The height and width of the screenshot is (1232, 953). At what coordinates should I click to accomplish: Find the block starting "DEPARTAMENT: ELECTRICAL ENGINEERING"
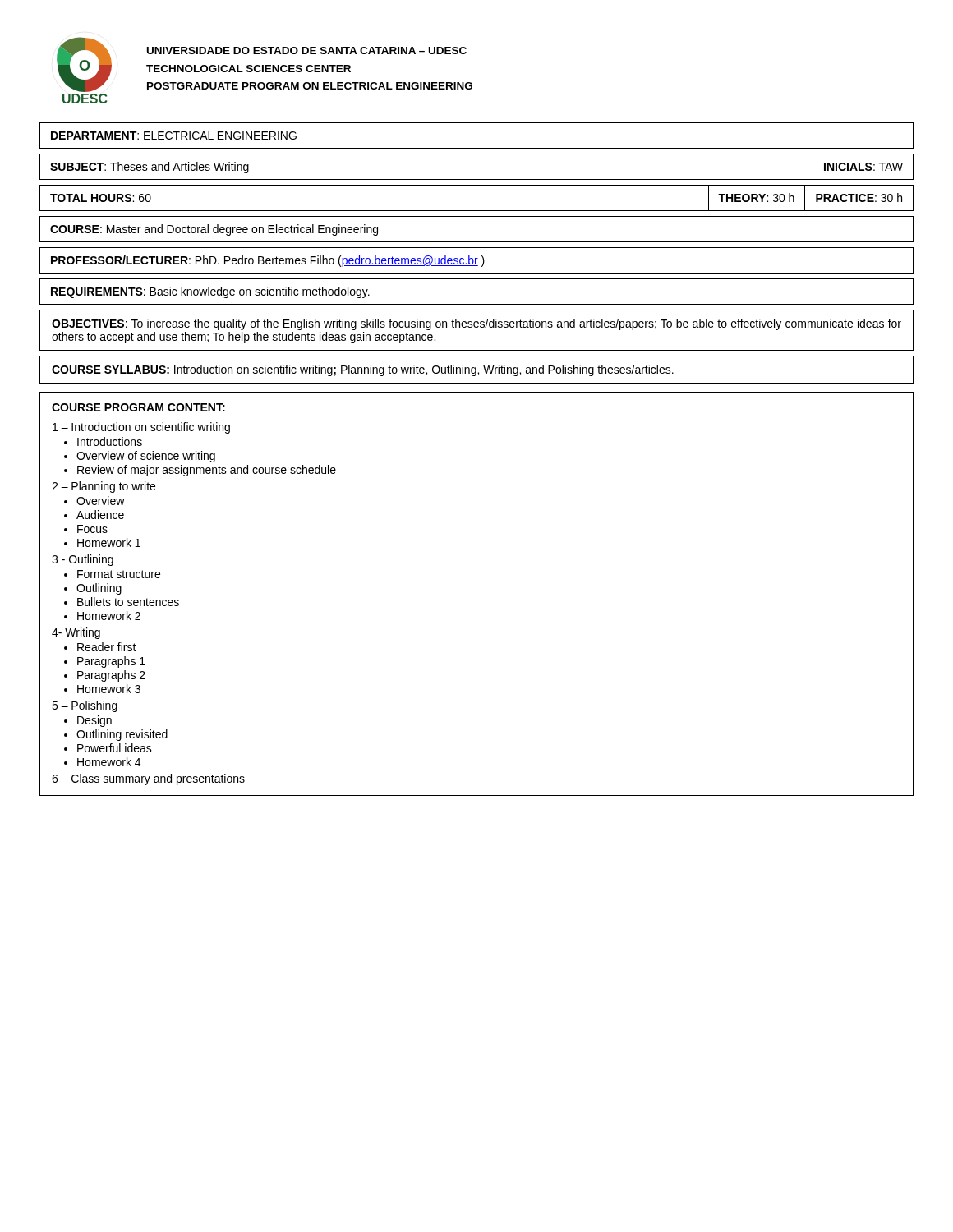pyautogui.click(x=174, y=136)
